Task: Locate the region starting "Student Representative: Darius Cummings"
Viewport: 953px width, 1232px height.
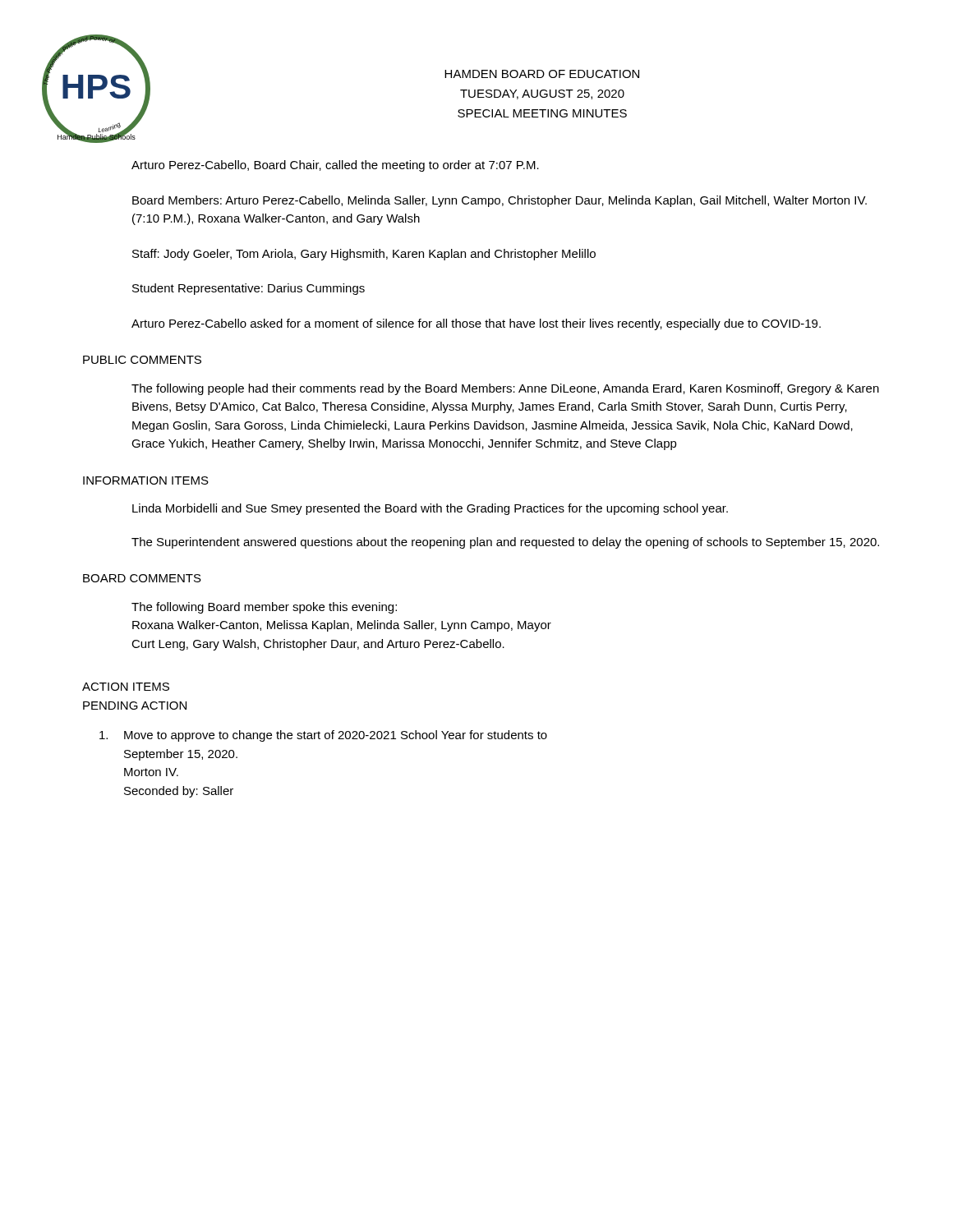Action: point(248,288)
